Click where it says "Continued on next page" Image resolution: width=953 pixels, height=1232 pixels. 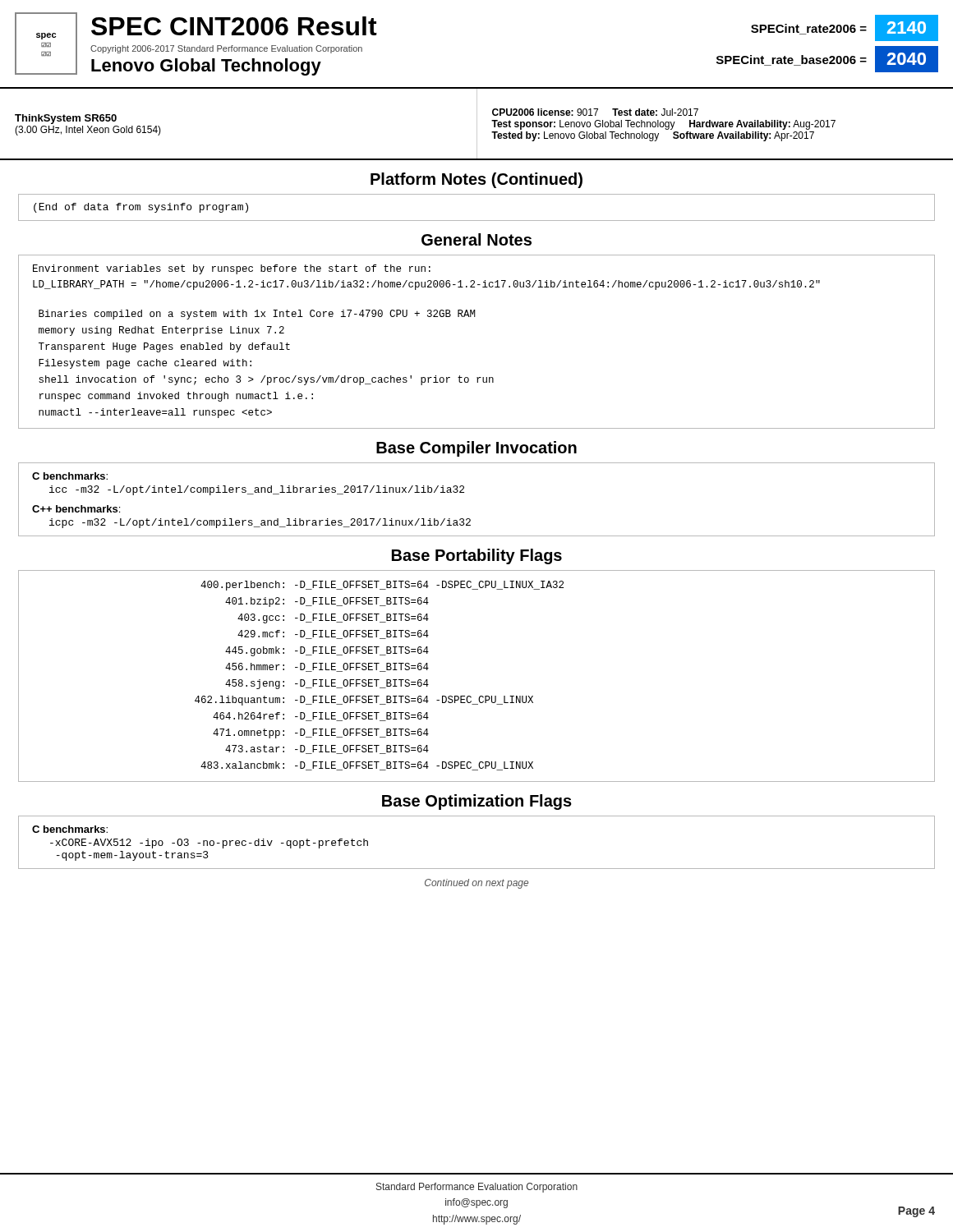click(x=476, y=883)
